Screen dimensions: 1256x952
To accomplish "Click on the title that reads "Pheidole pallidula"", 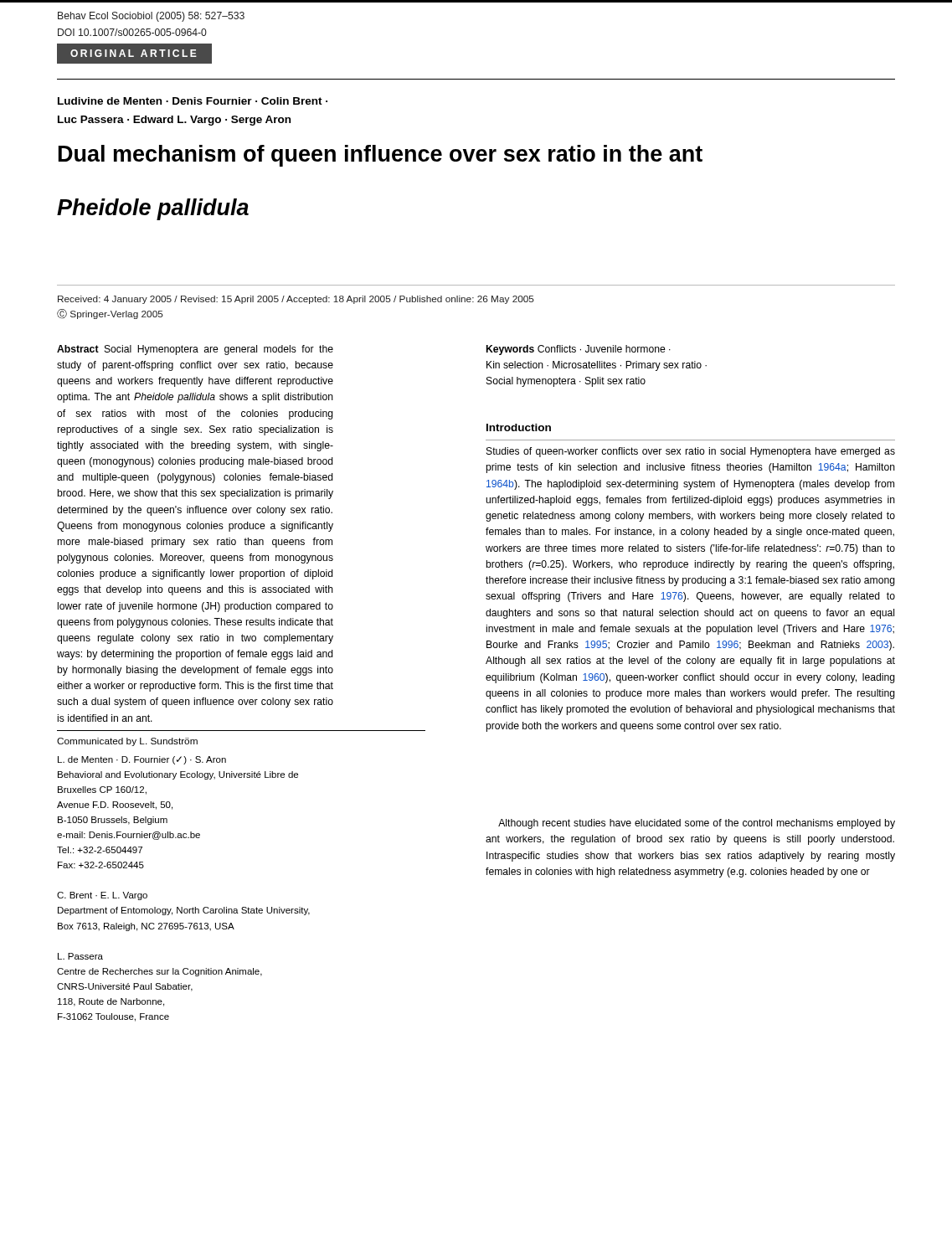I will click(x=153, y=208).
